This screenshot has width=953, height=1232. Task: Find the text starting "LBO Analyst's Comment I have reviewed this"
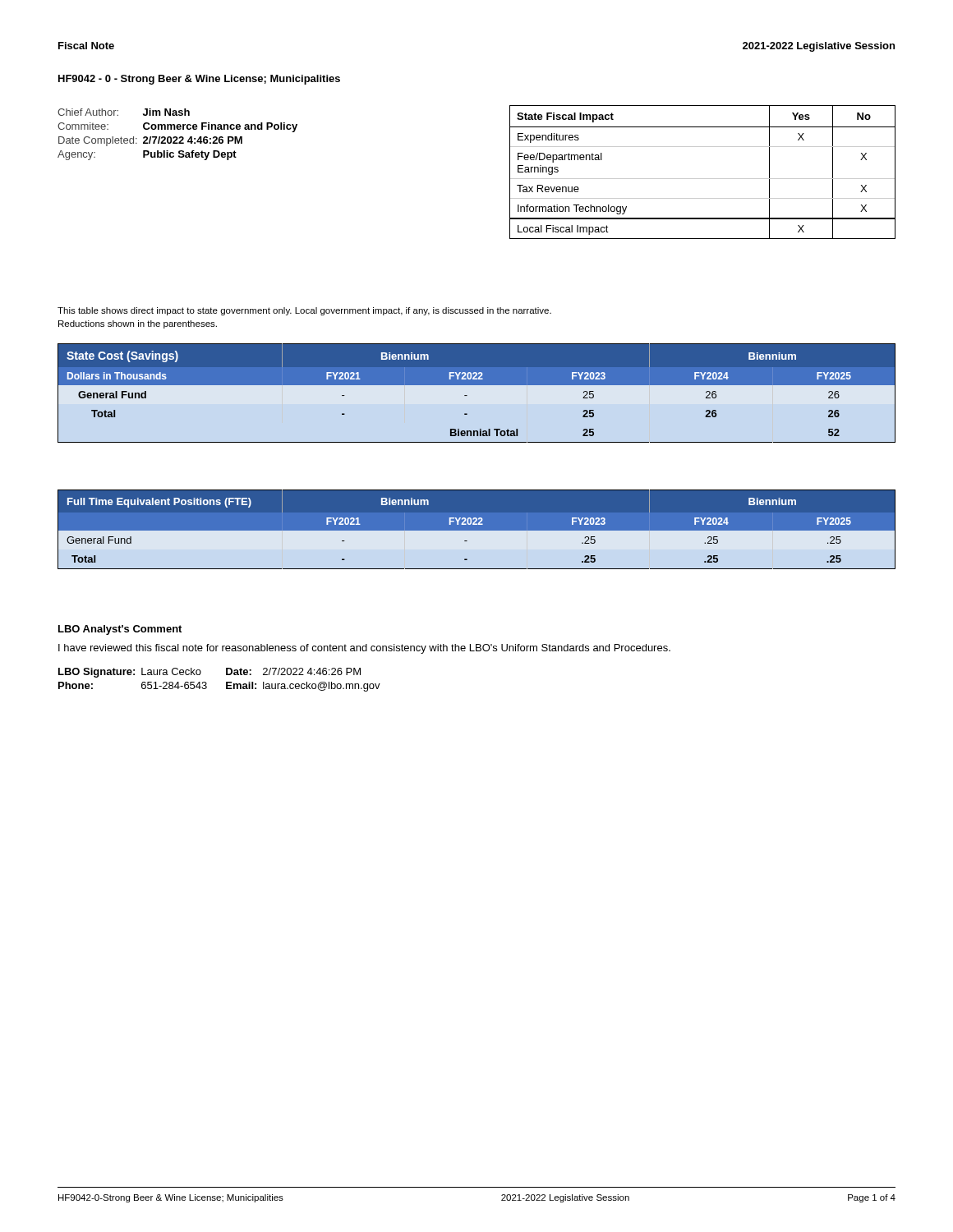tap(476, 657)
